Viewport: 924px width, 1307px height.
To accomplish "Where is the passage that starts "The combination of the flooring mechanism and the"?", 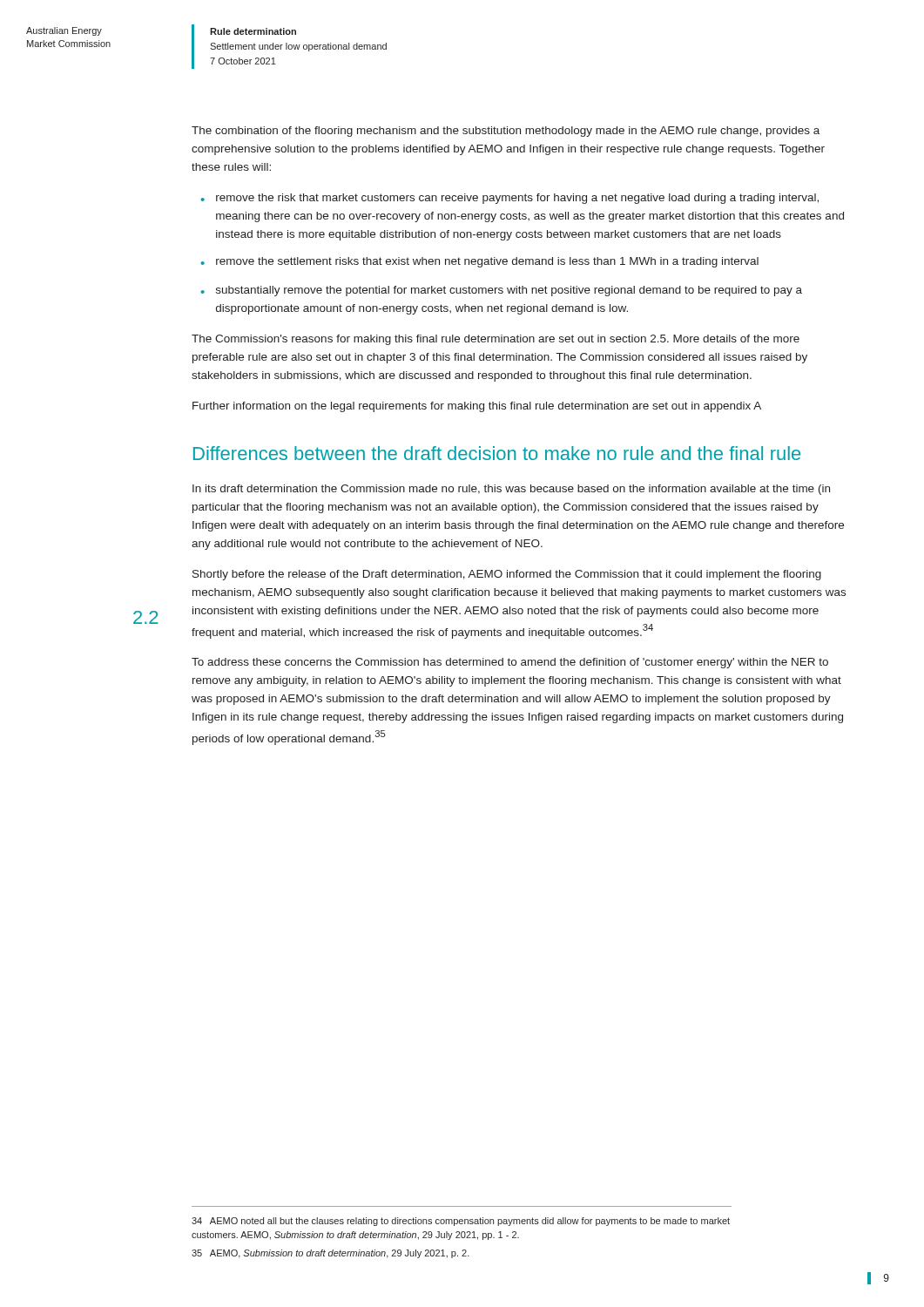I will (x=508, y=149).
